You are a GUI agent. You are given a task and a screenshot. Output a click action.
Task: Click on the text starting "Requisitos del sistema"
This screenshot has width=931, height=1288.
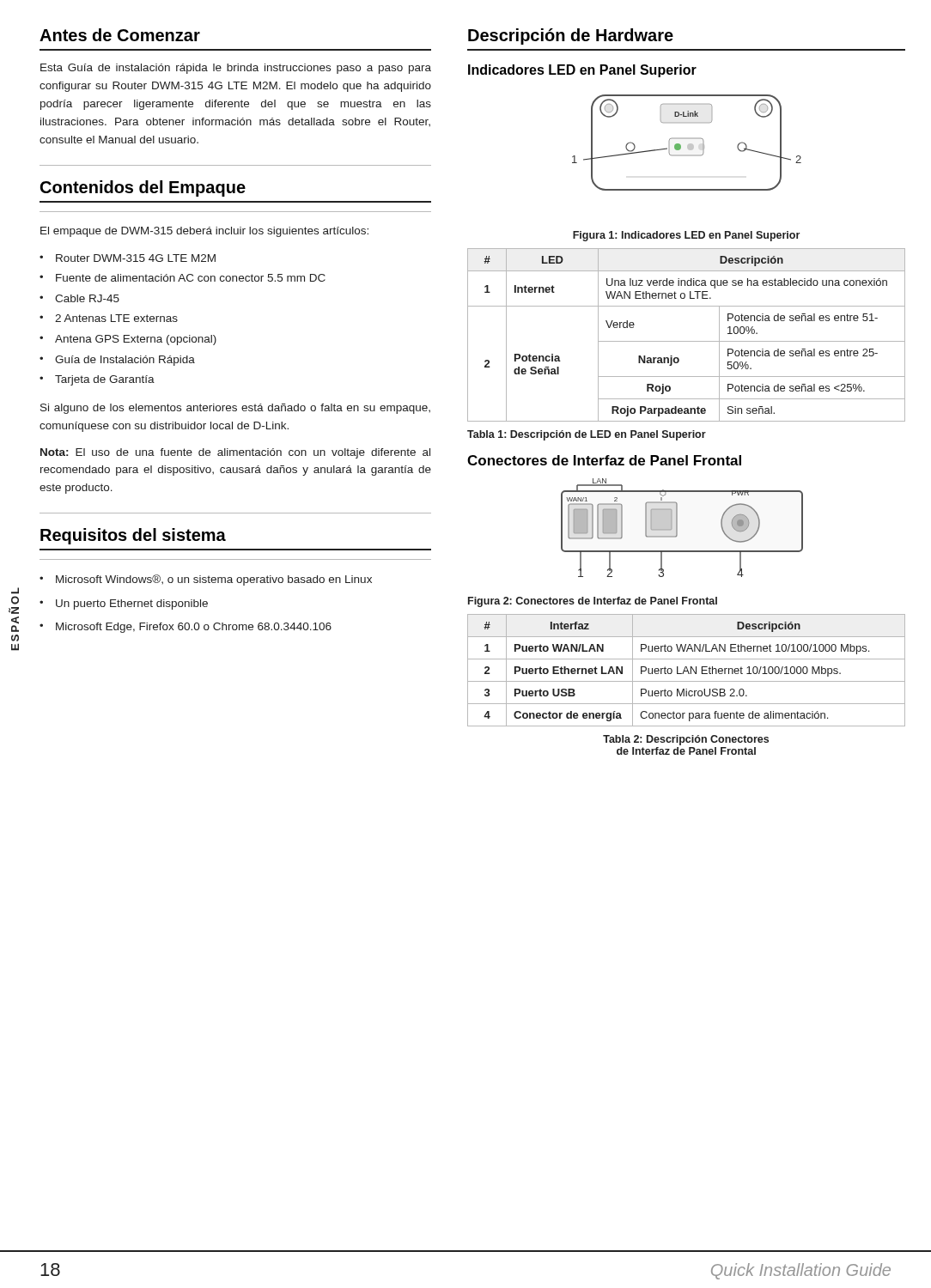click(x=133, y=535)
